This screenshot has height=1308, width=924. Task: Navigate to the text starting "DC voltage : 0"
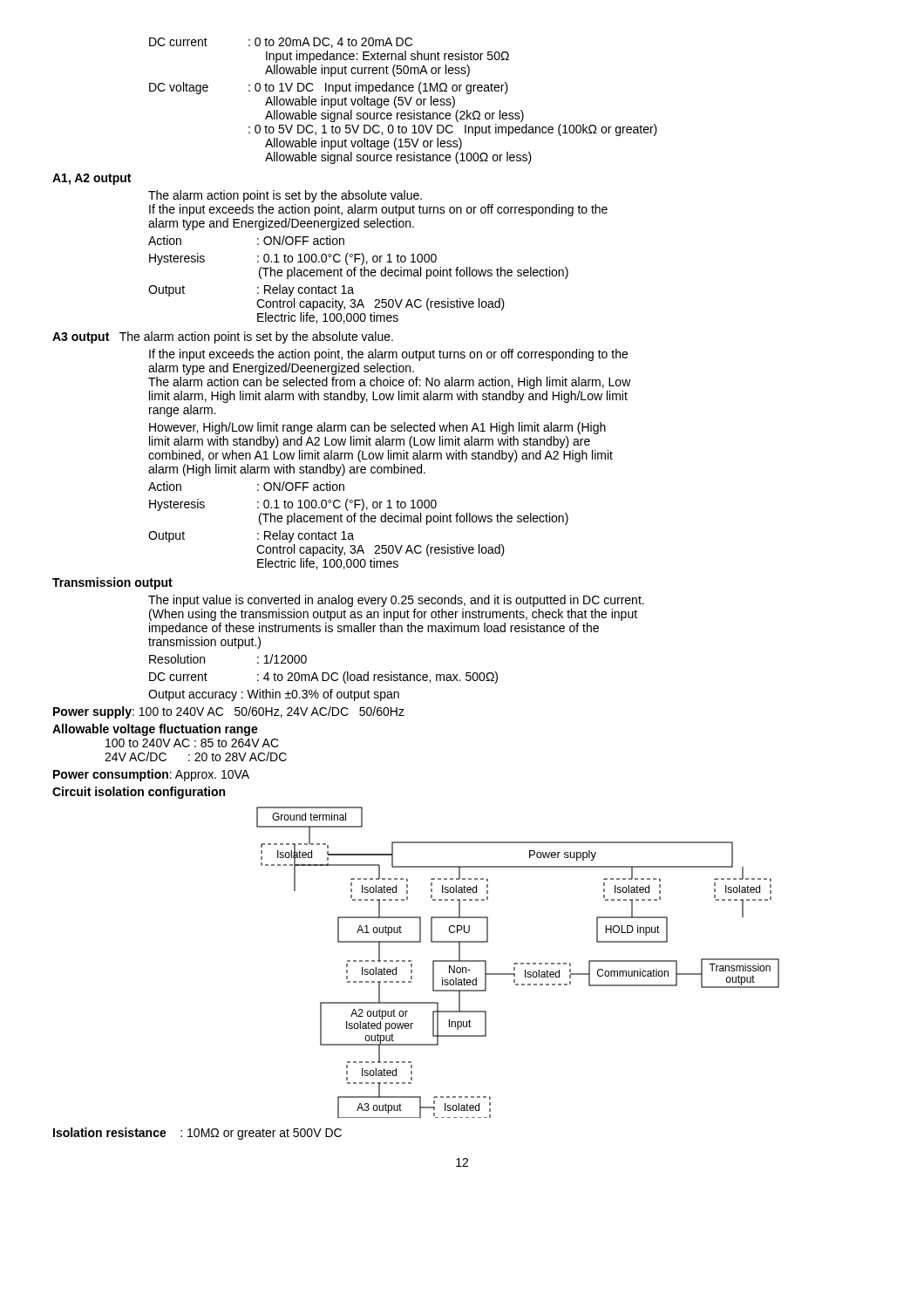(x=403, y=122)
